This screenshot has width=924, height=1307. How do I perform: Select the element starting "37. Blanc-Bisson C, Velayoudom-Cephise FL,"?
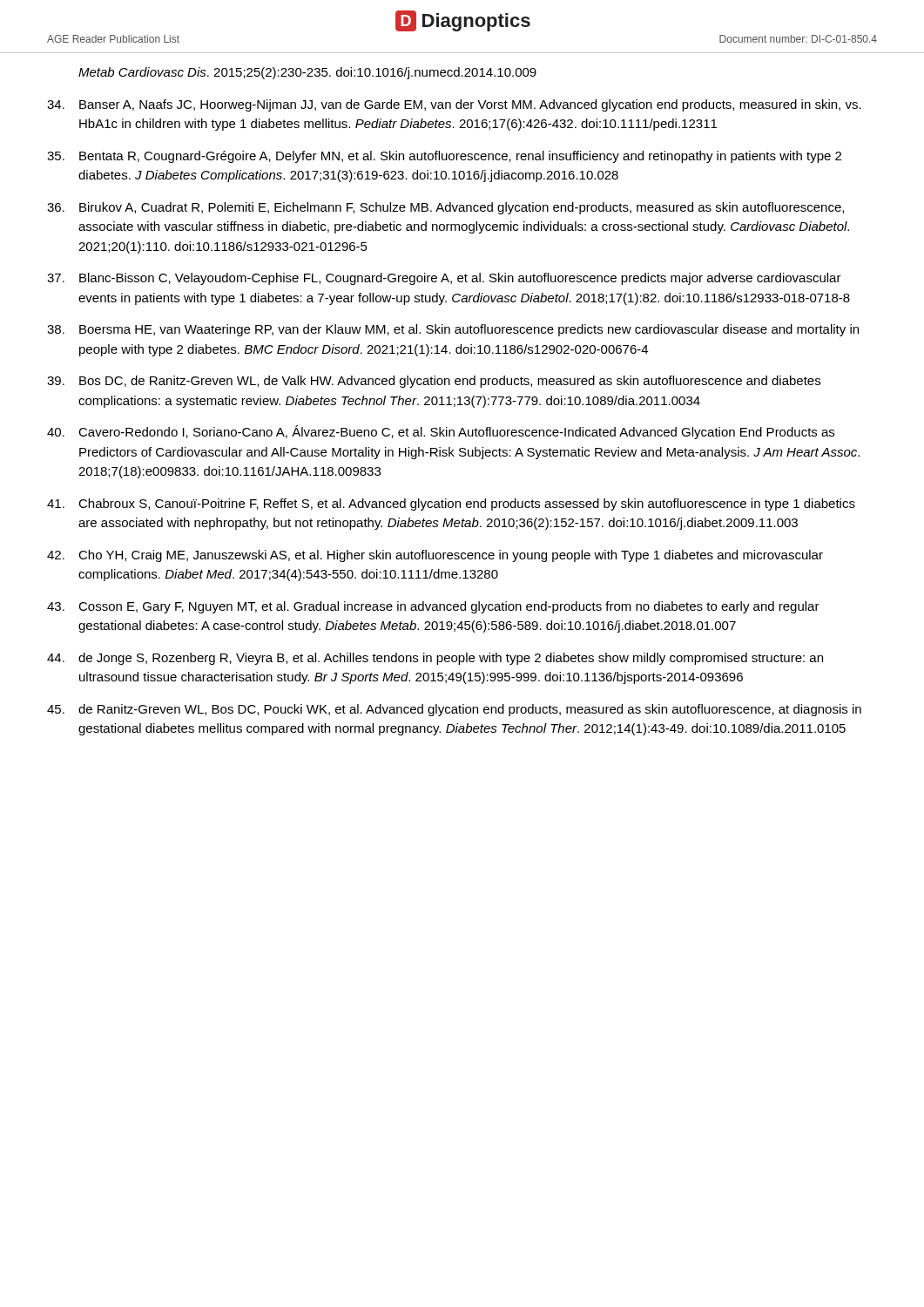(x=462, y=288)
